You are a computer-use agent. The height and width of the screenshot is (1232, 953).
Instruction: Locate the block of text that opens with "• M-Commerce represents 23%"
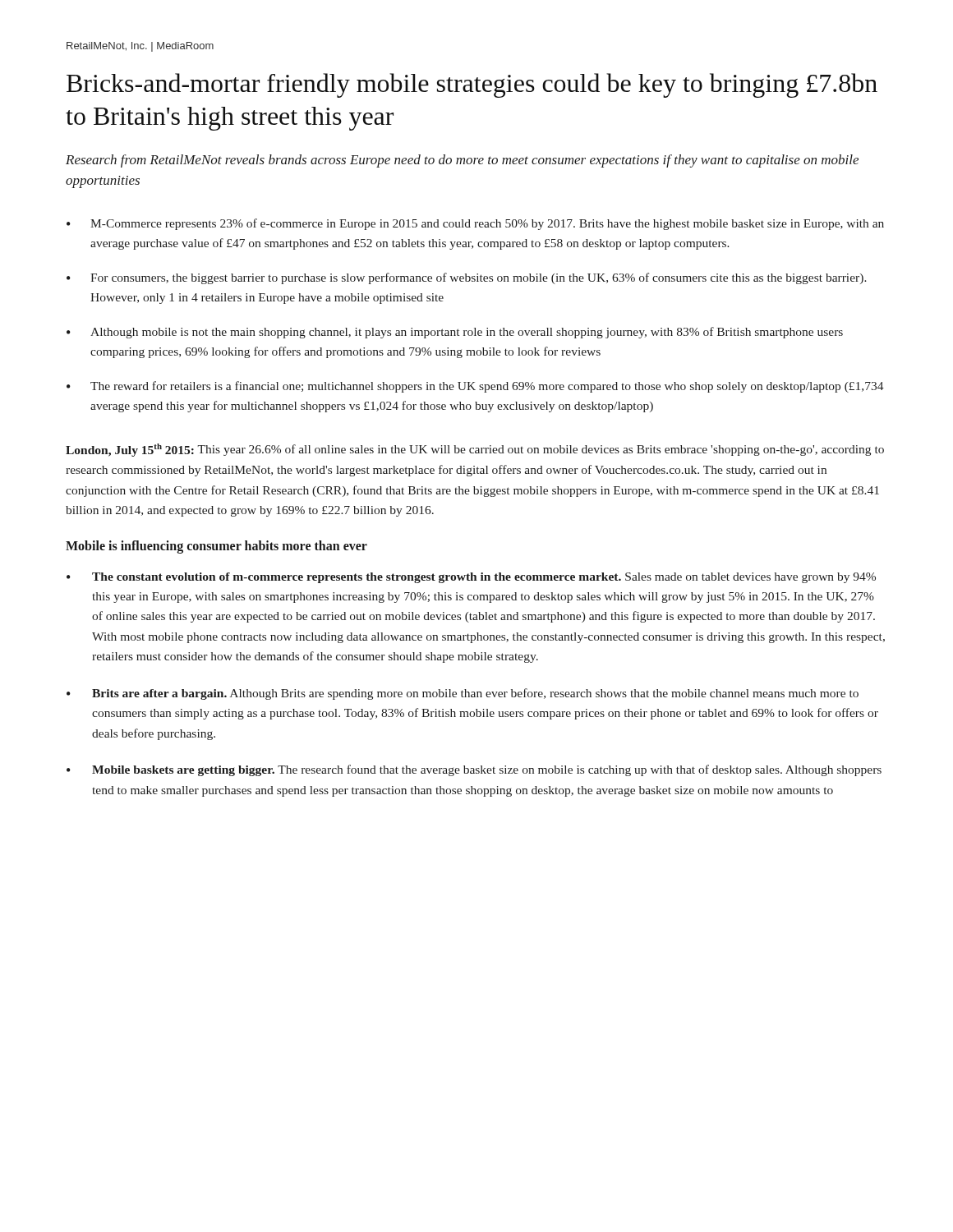476,233
